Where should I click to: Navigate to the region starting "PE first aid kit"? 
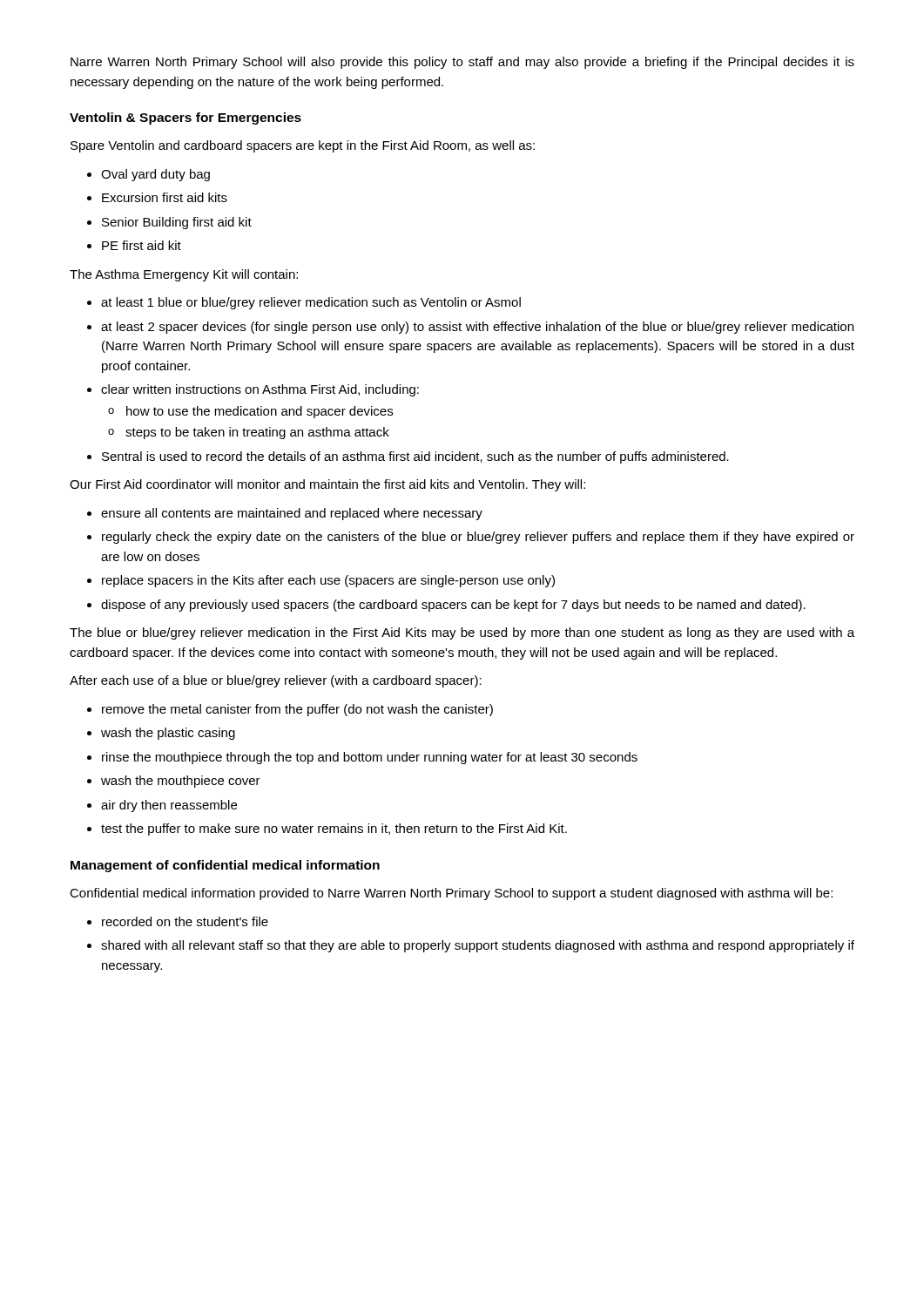pyautogui.click(x=141, y=246)
